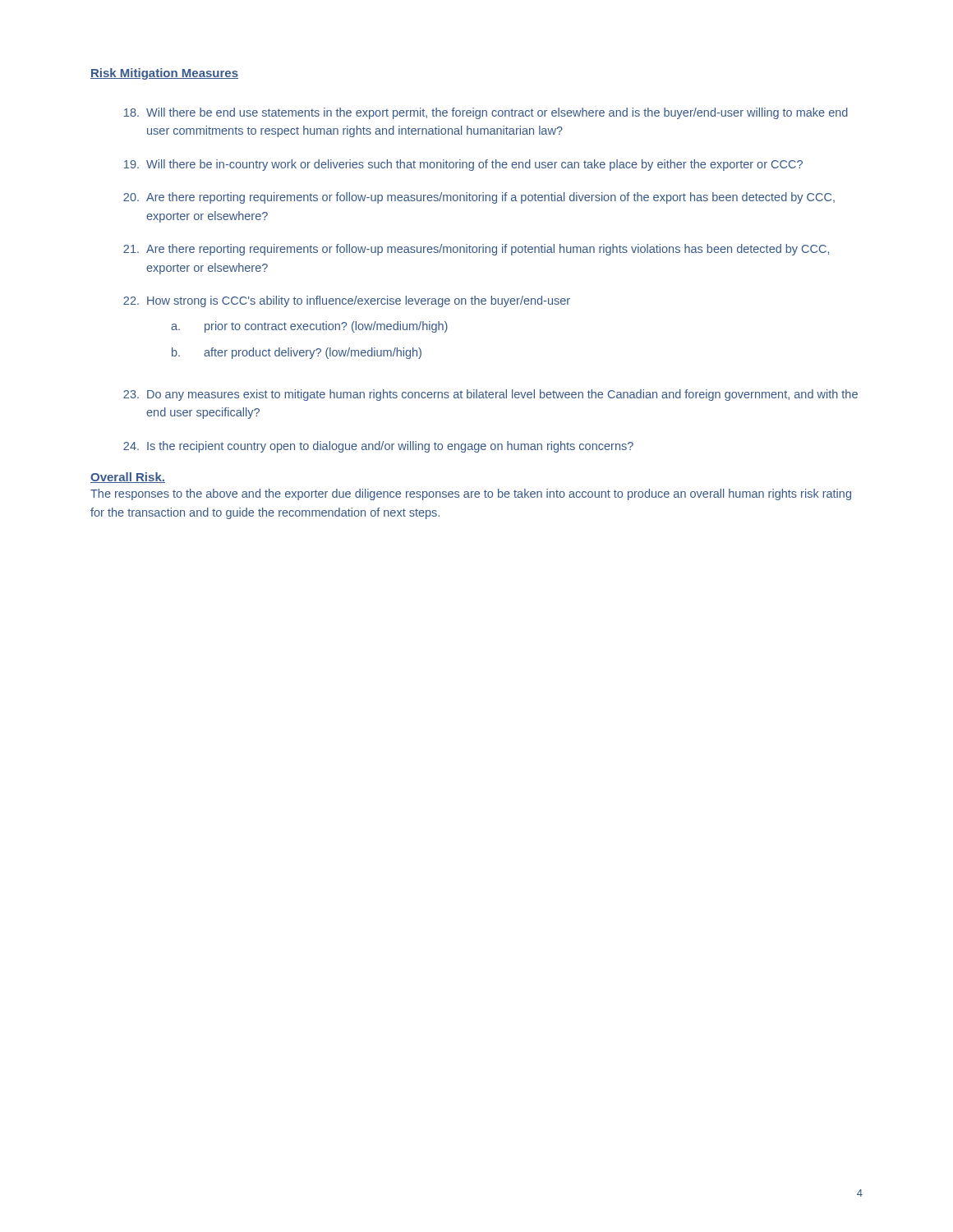Find the section header that reads "Overall Risk."
The width and height of the screenshot is (953, 1232).
128,477
